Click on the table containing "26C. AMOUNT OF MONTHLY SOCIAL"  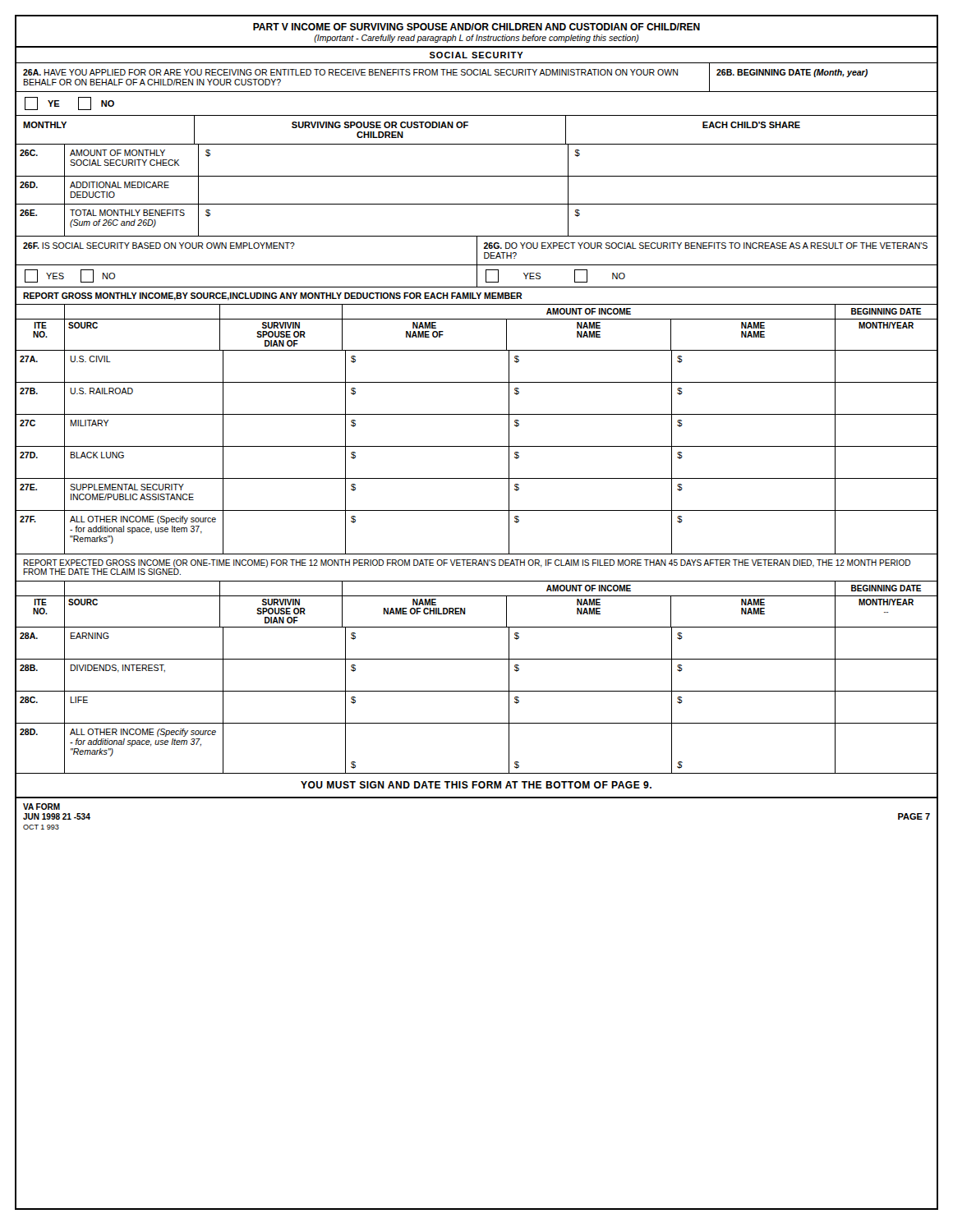click(x=476, y=161)
